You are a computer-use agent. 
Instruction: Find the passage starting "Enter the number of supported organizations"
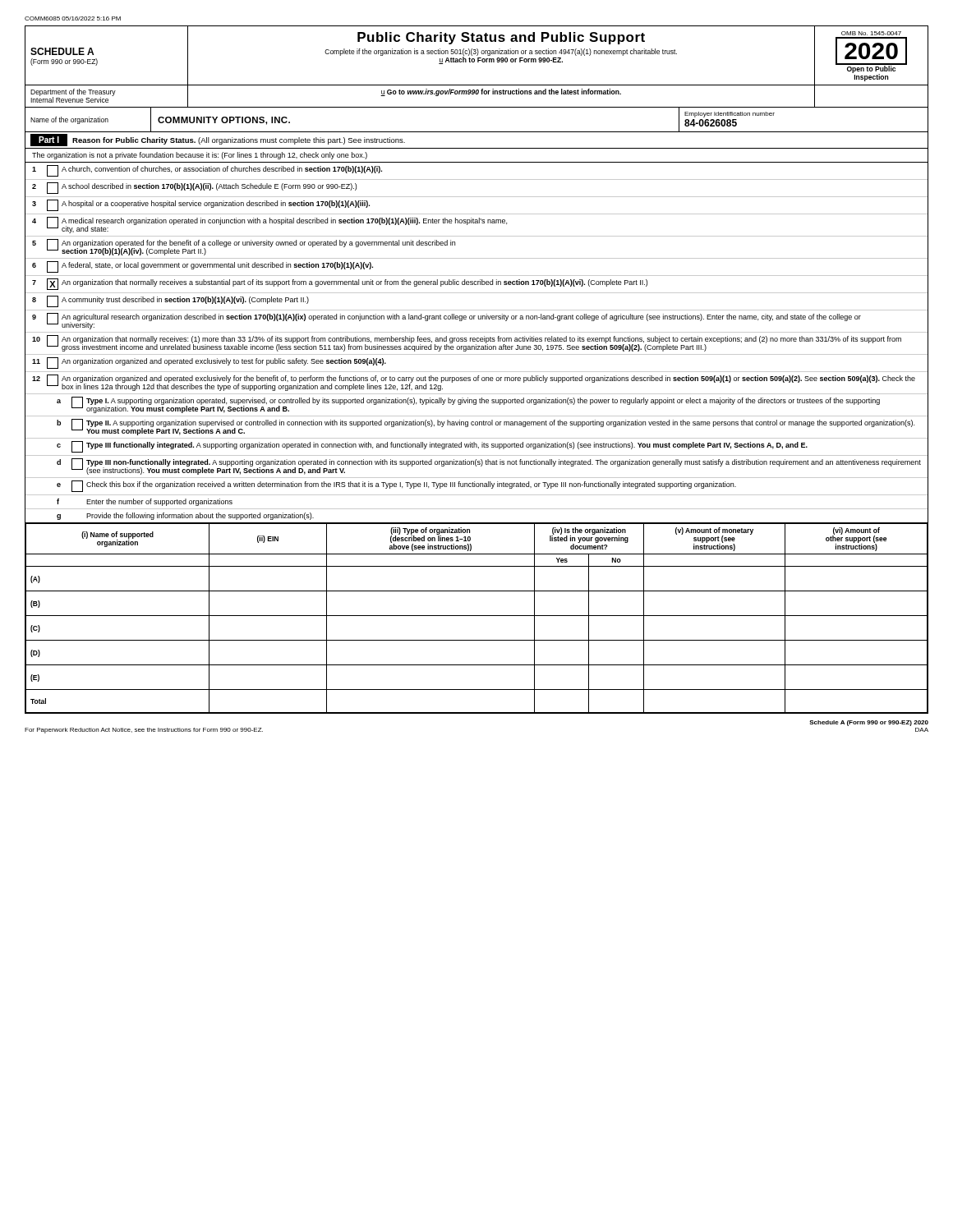[x=297, y=502]
